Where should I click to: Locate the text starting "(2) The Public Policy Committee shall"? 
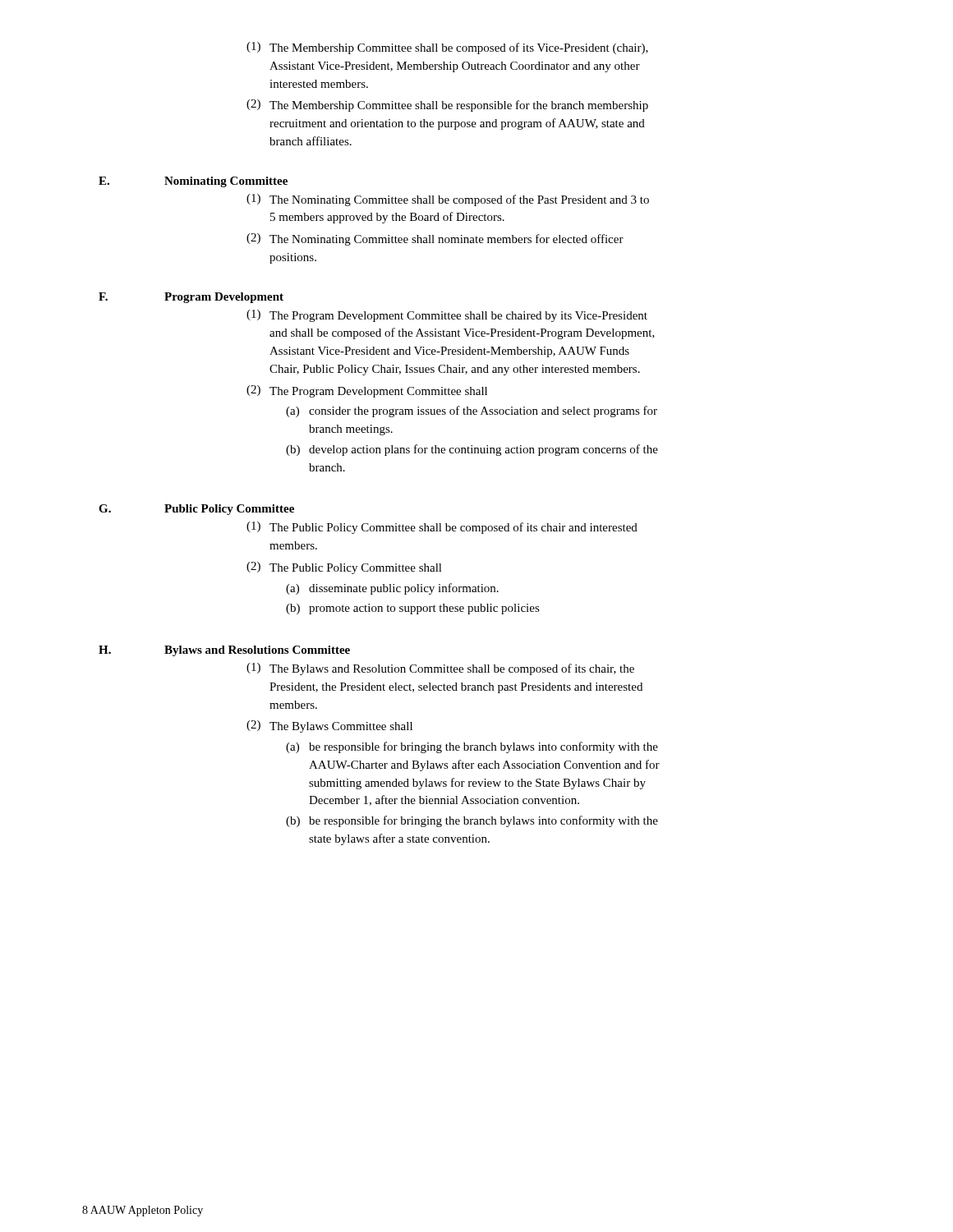click(393, 590)
